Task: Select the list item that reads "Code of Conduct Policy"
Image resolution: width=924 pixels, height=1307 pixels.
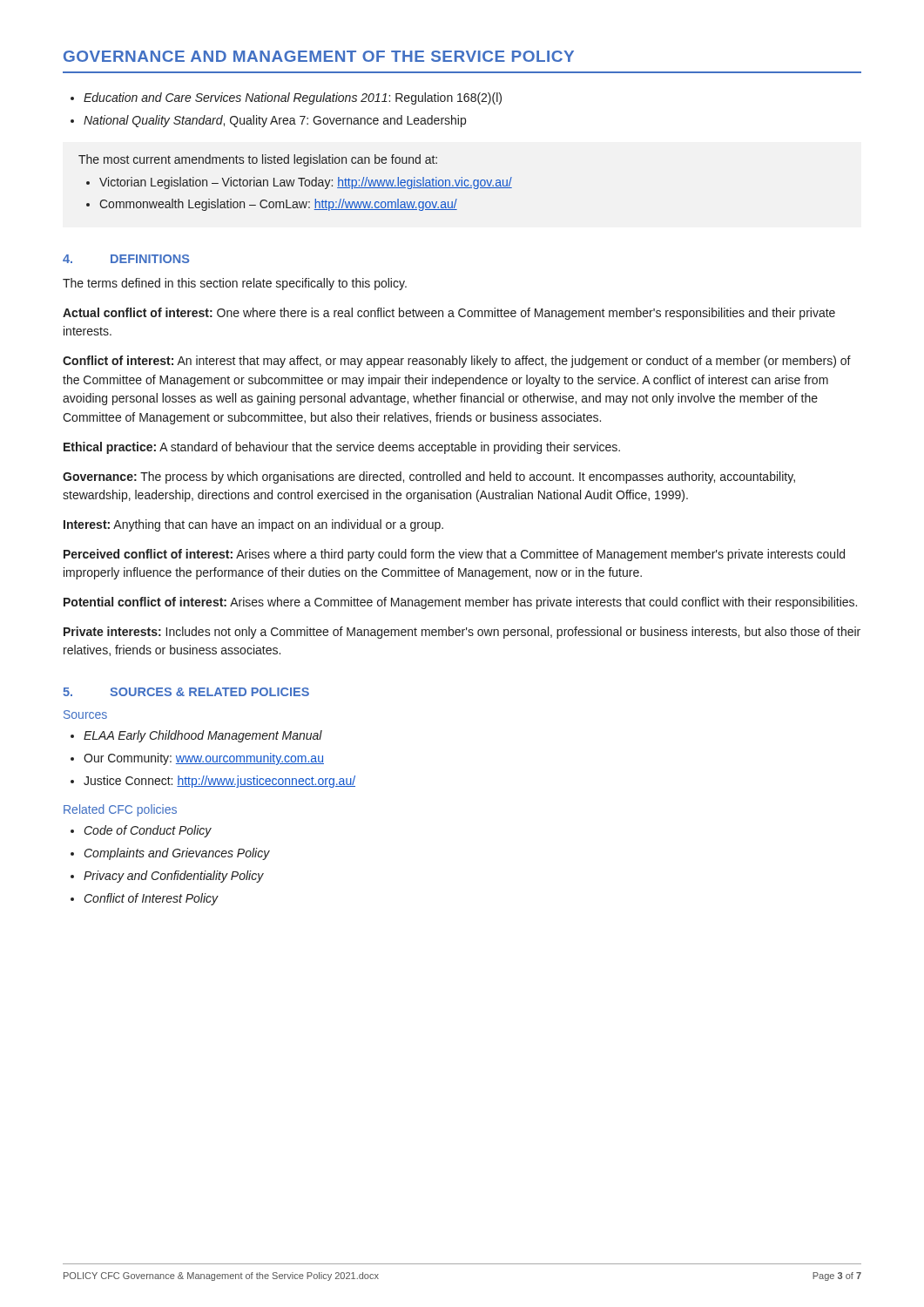Action: [147, 830]
